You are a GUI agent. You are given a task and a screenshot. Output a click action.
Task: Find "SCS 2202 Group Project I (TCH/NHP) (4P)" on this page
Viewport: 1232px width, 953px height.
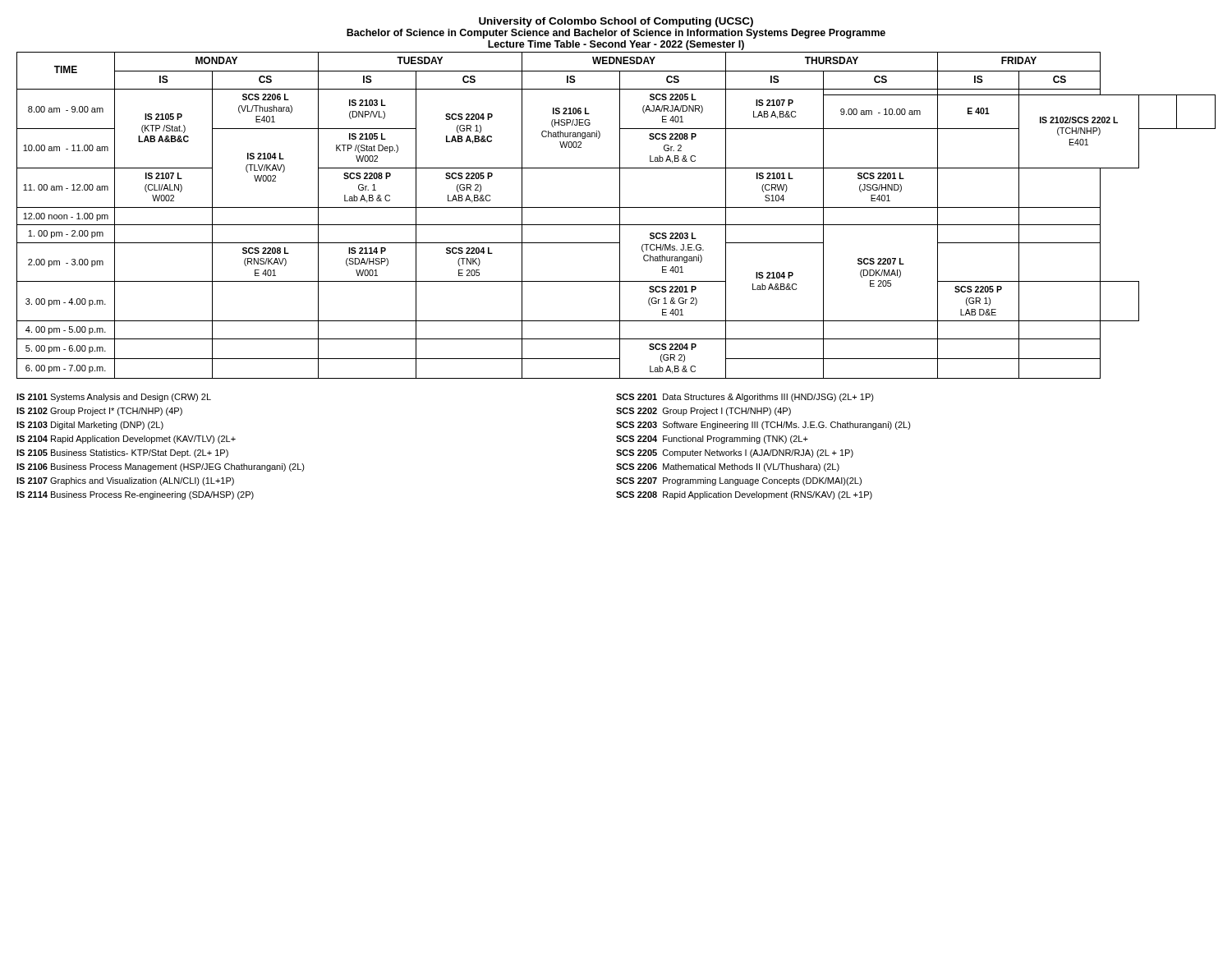(704, 411)
